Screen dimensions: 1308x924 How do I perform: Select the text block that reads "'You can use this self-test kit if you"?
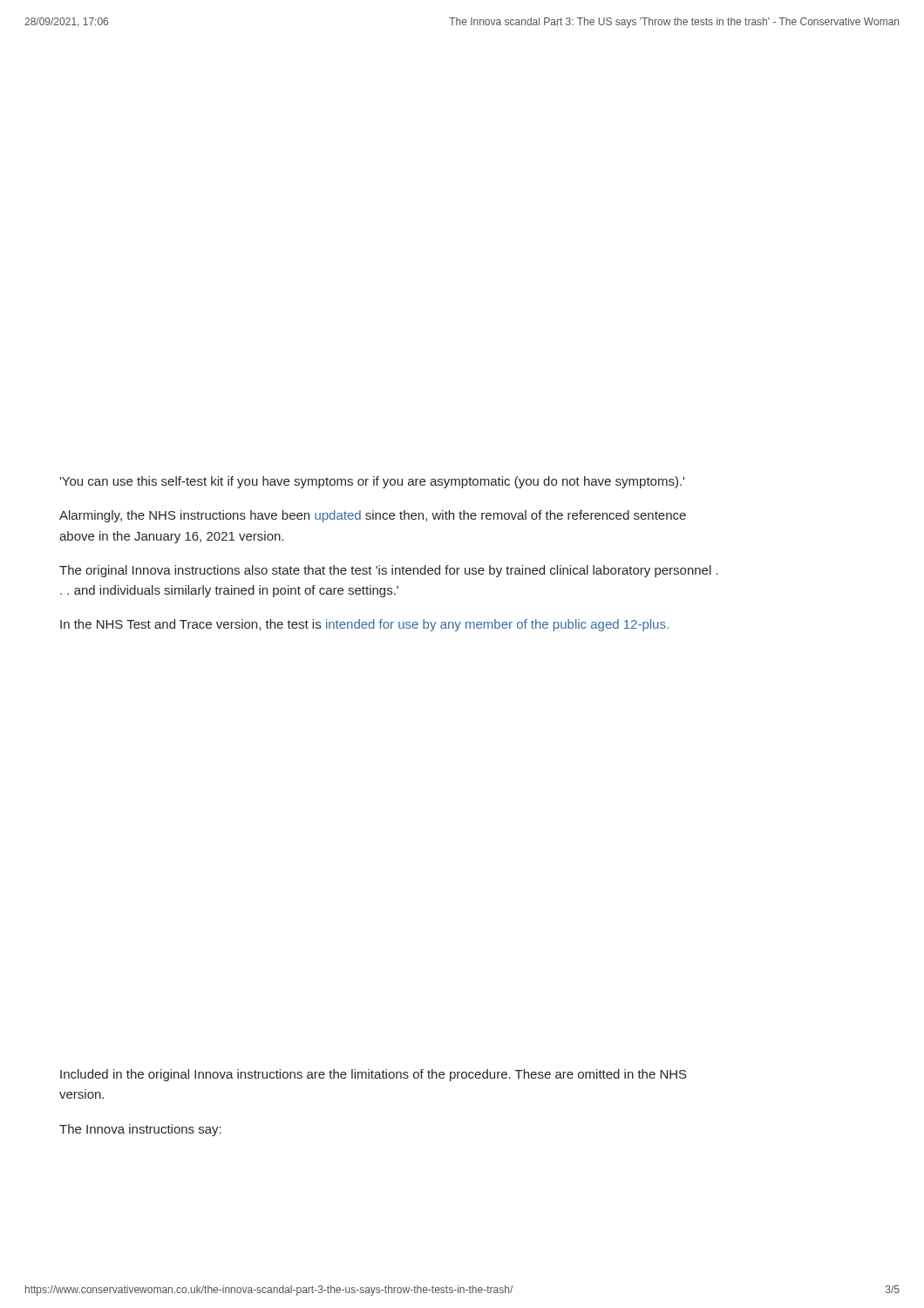click(x=391, y=481)
